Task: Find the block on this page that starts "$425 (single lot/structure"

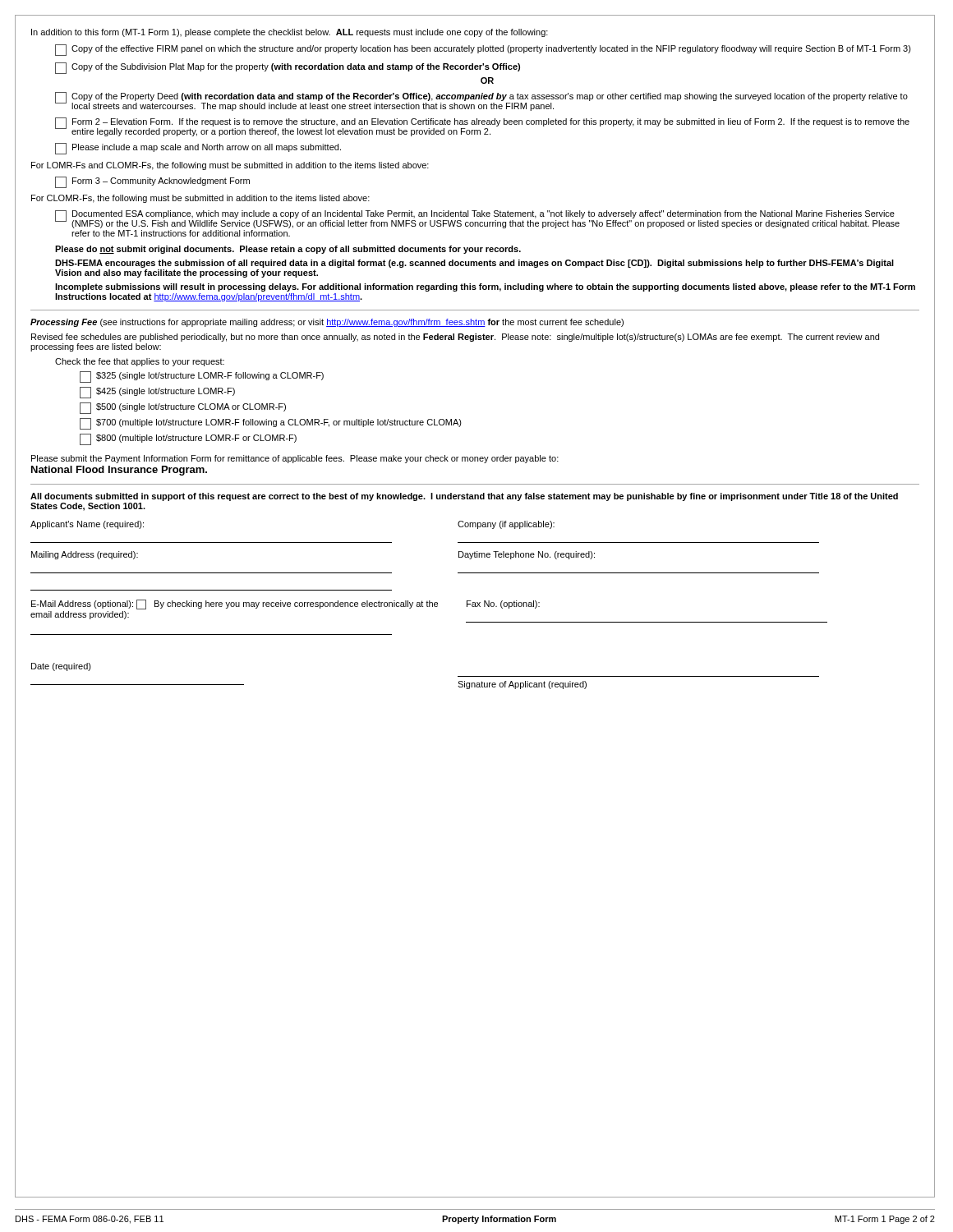Action: (x=157, y=392)
